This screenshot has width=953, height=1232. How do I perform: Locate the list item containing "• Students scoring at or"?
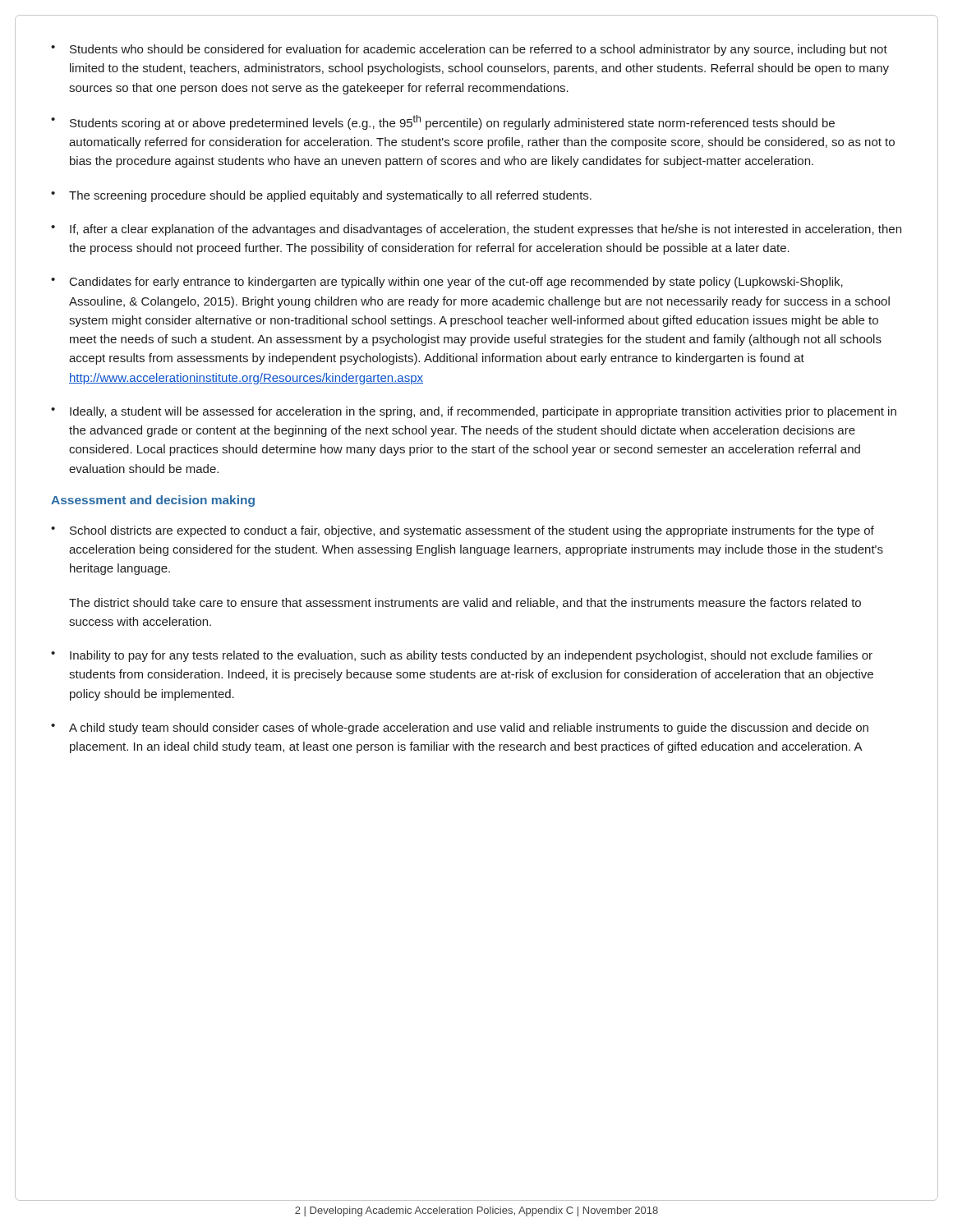click(x=476, y=141)
